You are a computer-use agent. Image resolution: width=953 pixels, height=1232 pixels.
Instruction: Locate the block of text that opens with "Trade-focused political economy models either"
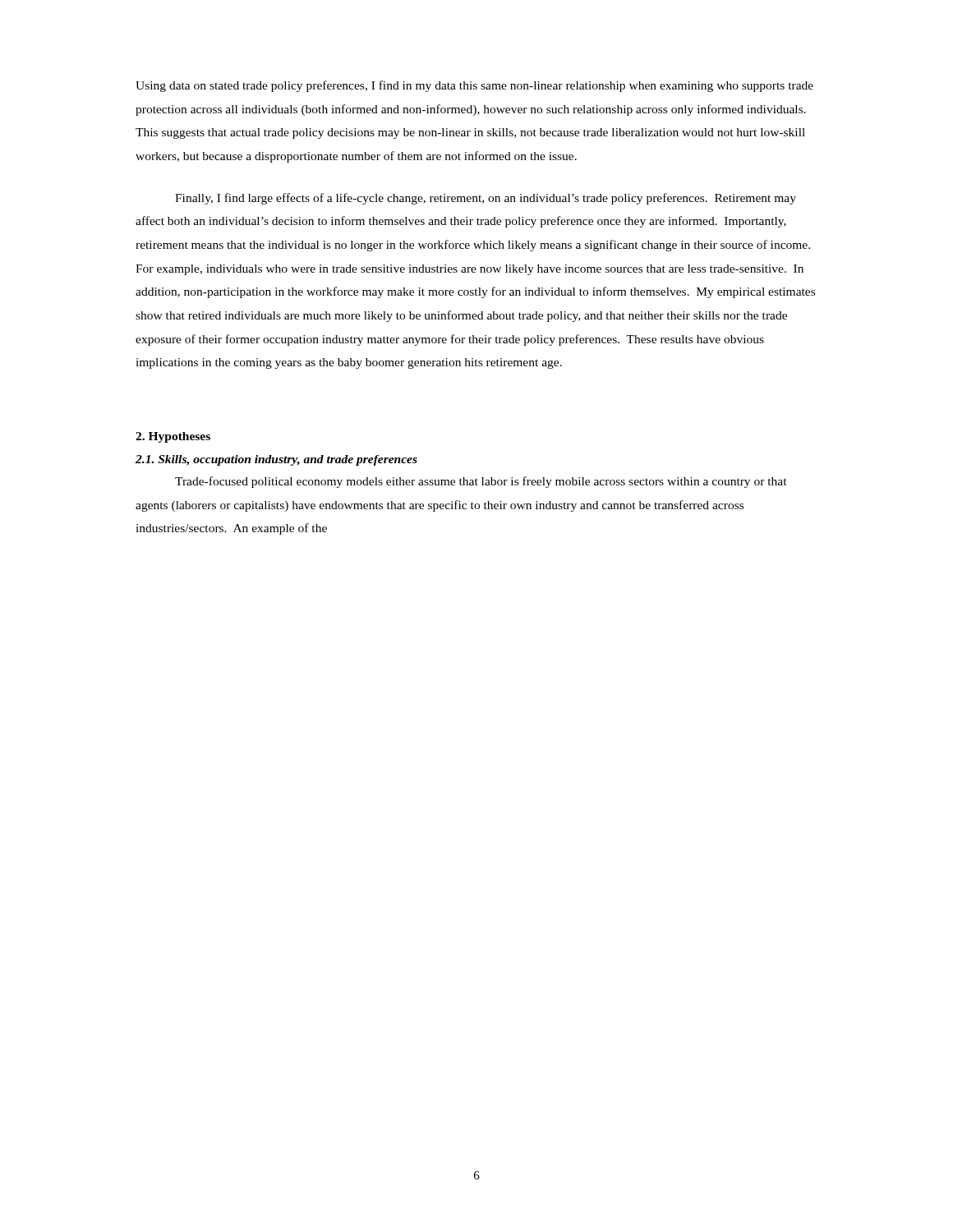476,505
